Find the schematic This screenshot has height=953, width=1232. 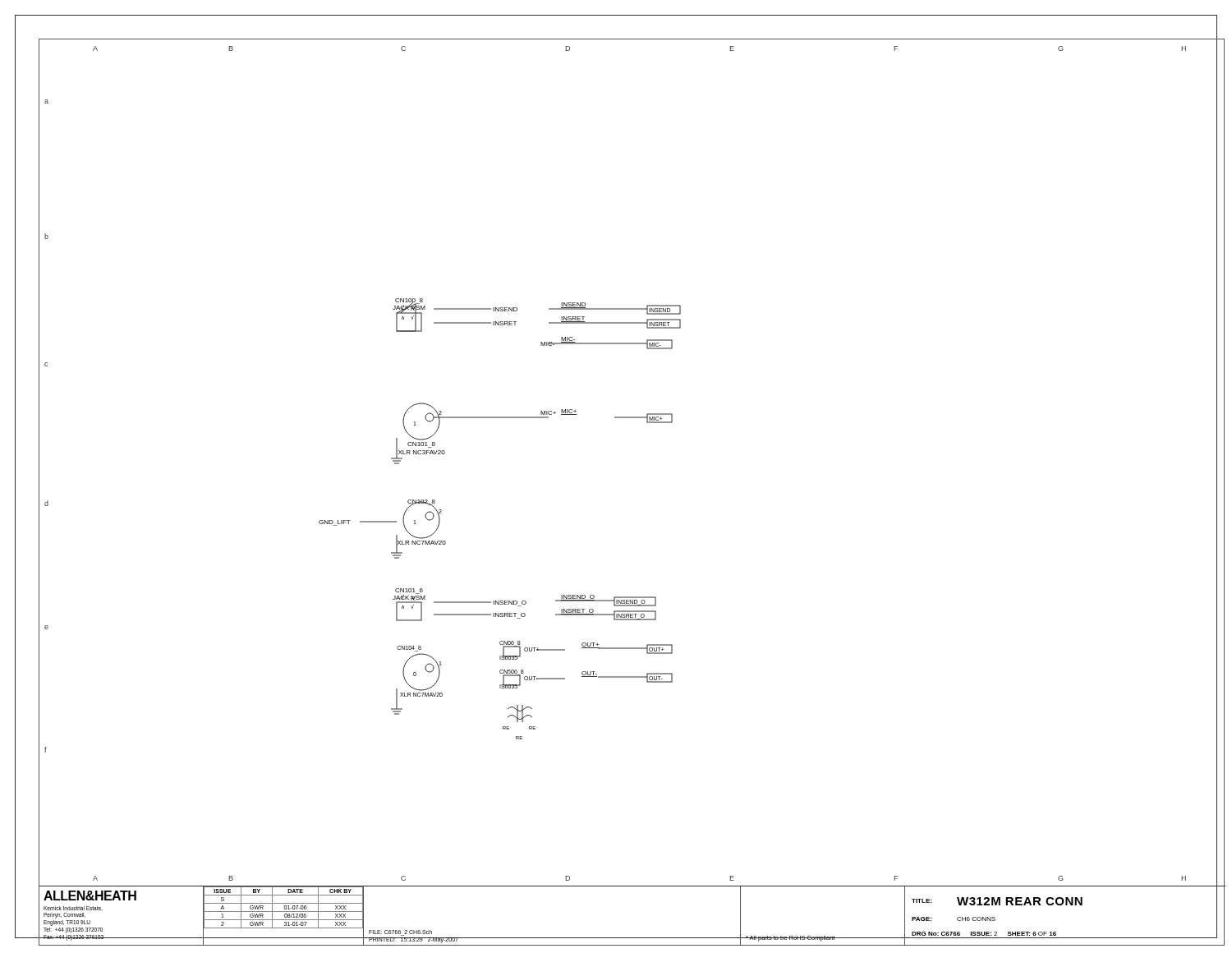[x=631, y=454]
